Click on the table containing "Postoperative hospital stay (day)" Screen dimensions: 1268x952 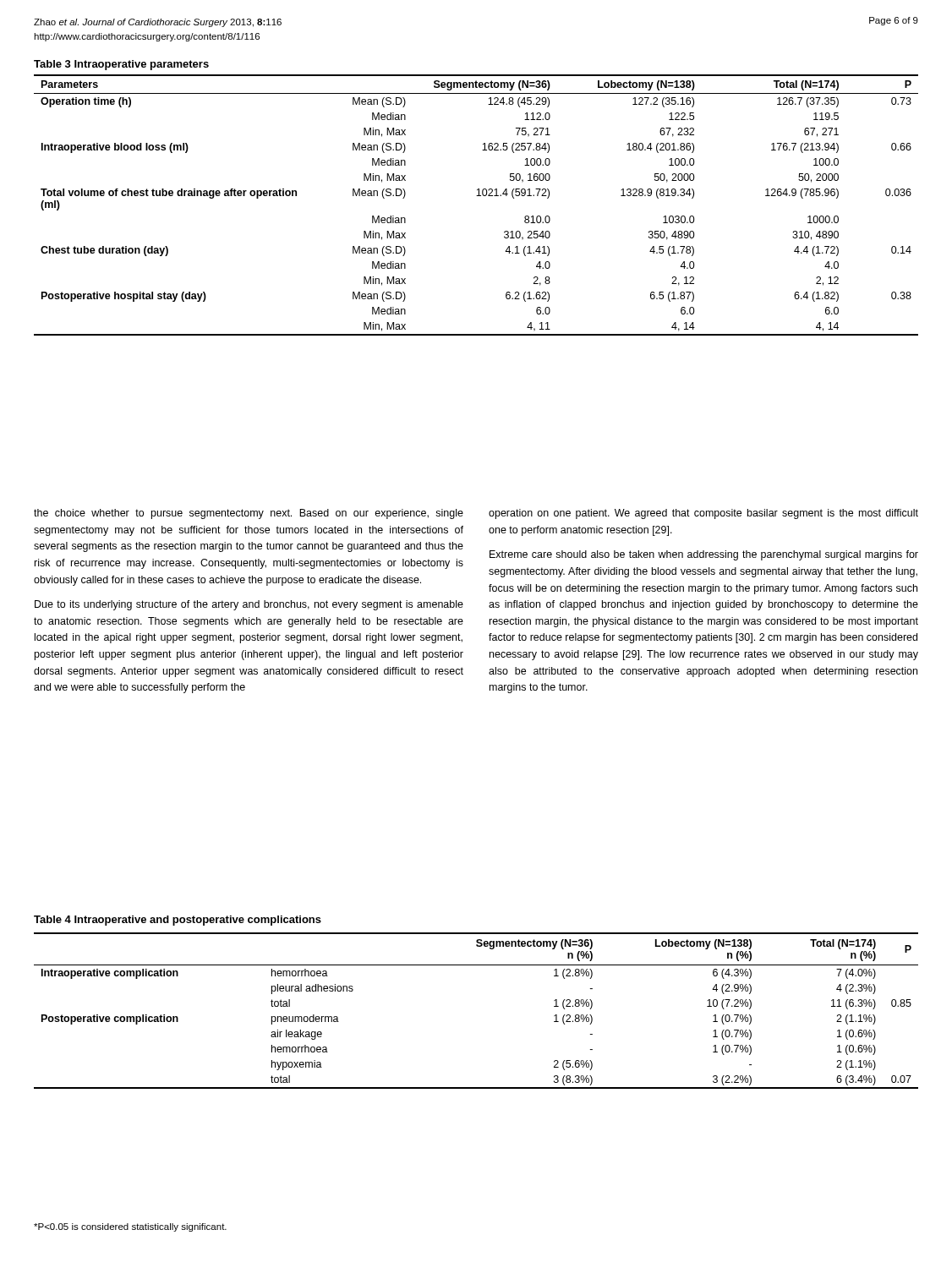(x=476, y=205)
